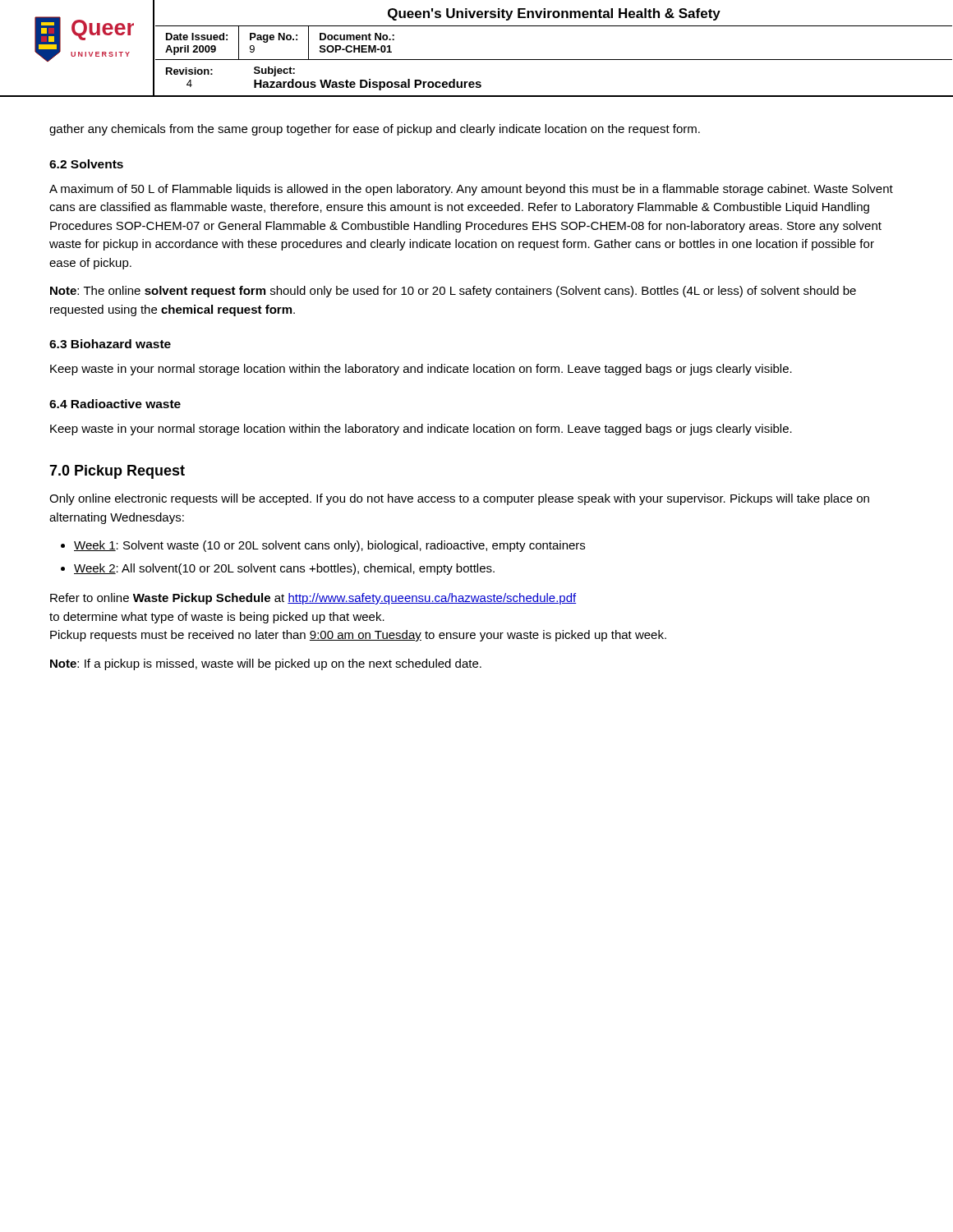
Task: Select the text block containing "Note: The online solvent request form should"
Action: pyautogui.click(x=453, y=300)
